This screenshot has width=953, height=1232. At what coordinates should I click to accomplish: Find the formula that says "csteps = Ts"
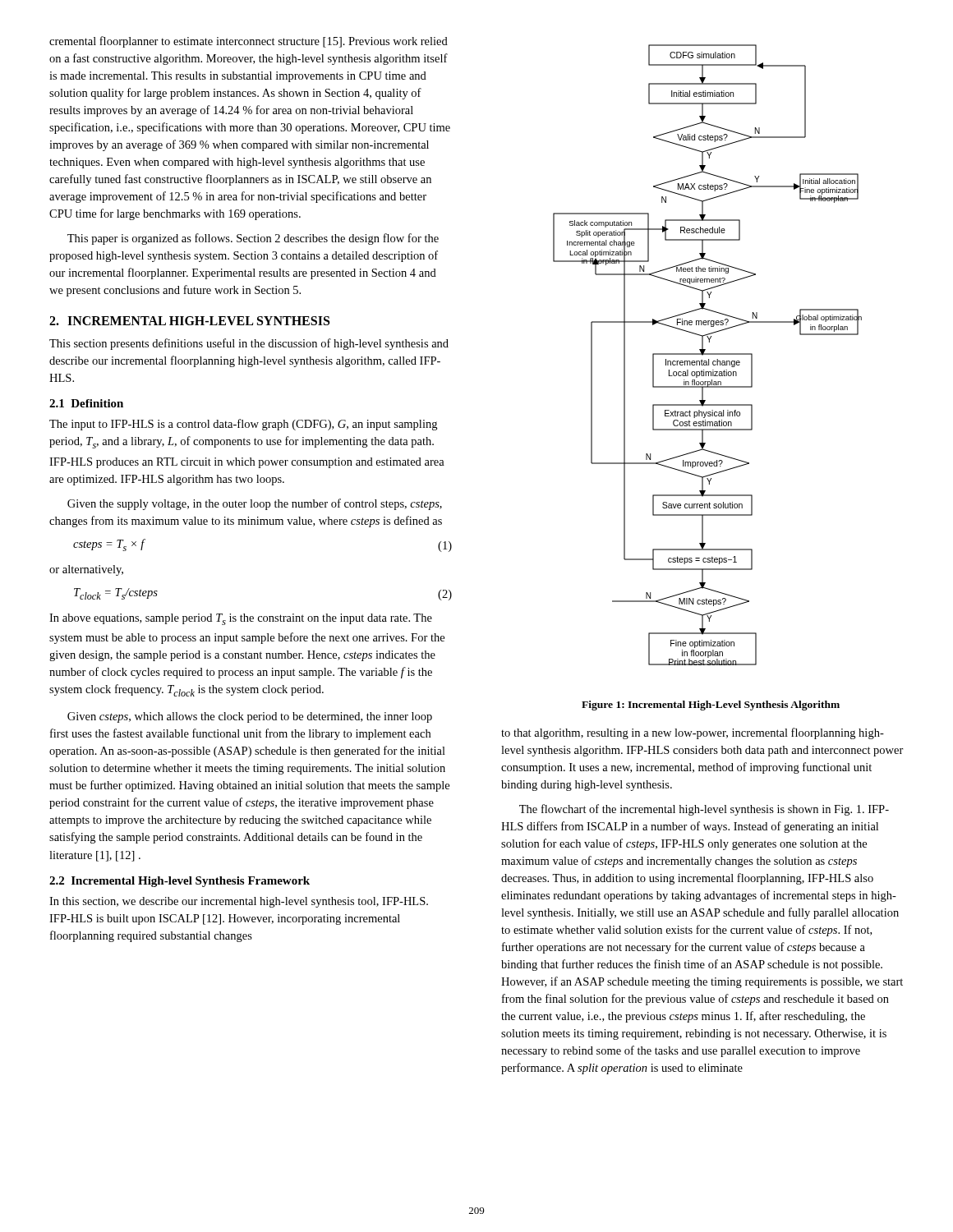click(120, 545)
